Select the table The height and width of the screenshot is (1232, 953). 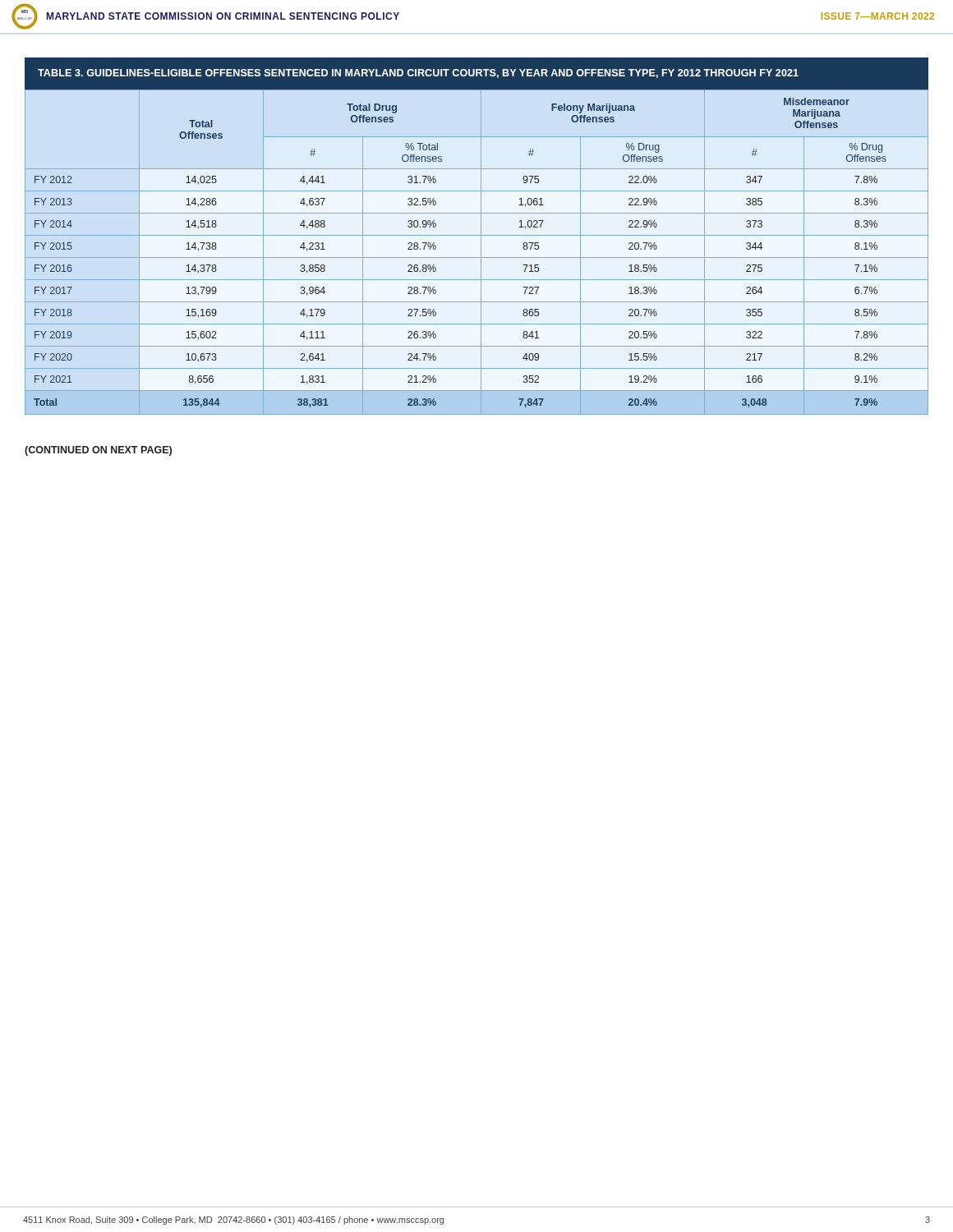coord(476,252)
